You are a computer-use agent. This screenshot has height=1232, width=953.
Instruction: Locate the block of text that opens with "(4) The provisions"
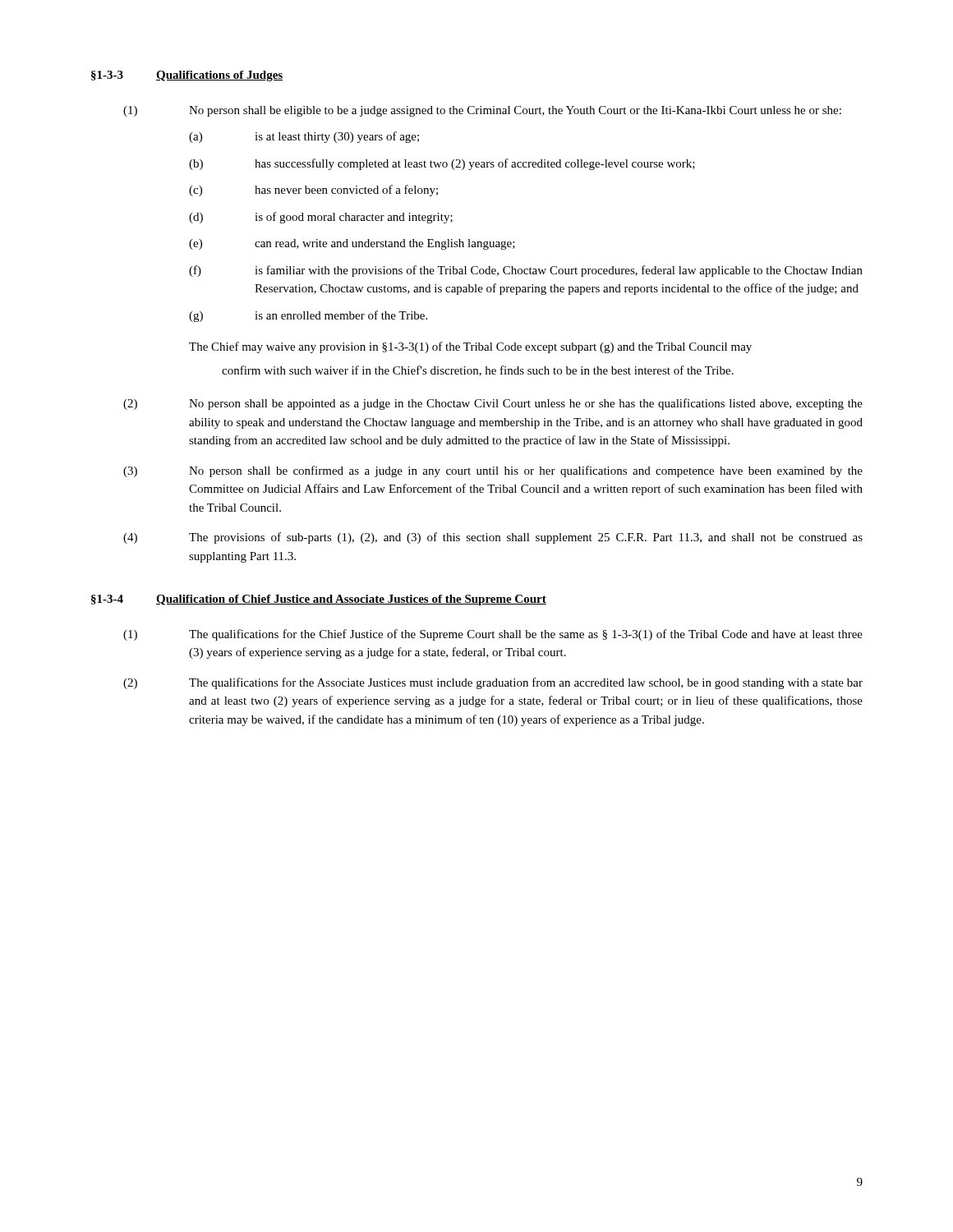tap(476, 547)
